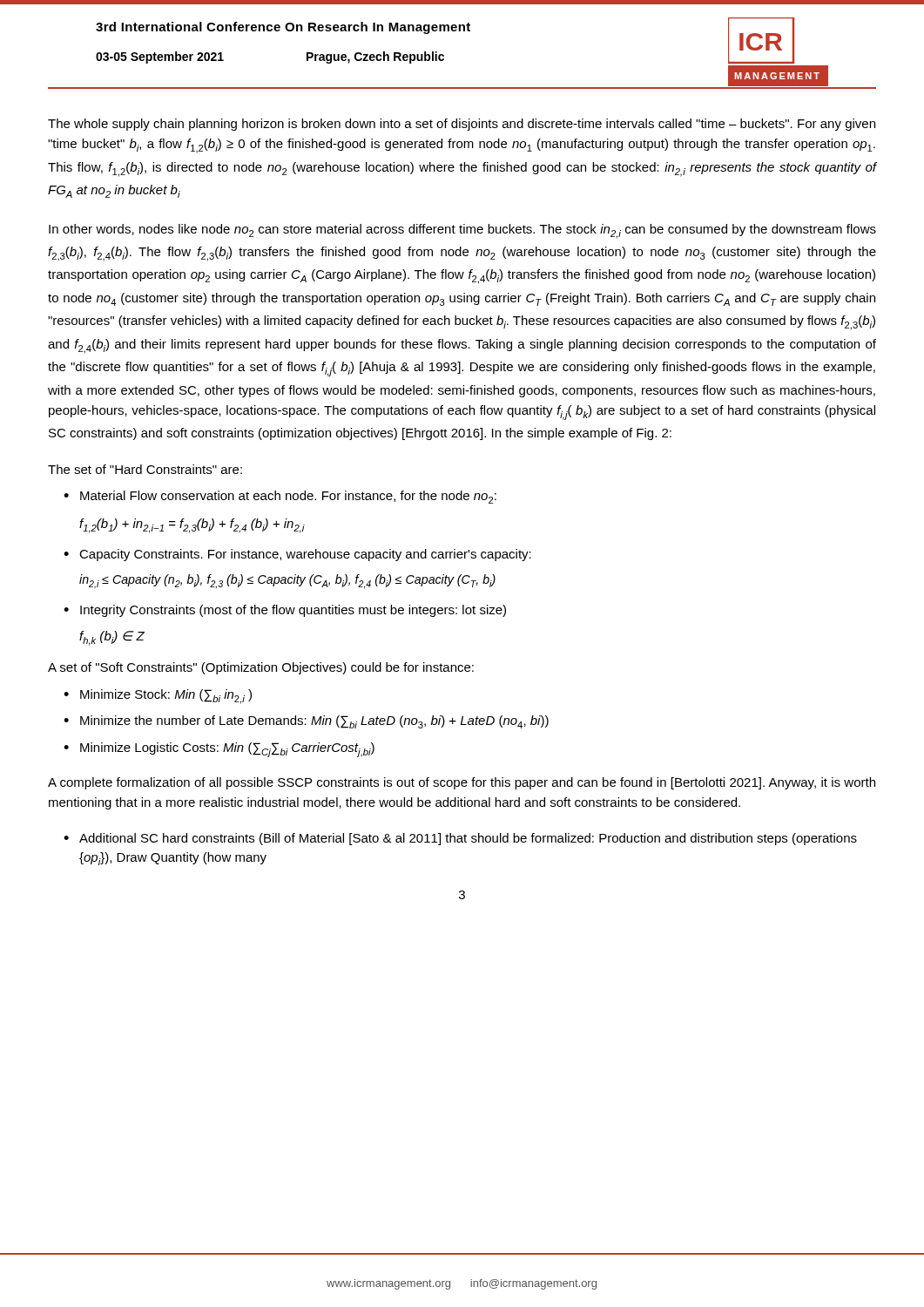The width and height of the screenshot is (924, 1307).
Task: Select the formula that says "fh,k (bi) ∈ Z"
Action: point(112,638)
